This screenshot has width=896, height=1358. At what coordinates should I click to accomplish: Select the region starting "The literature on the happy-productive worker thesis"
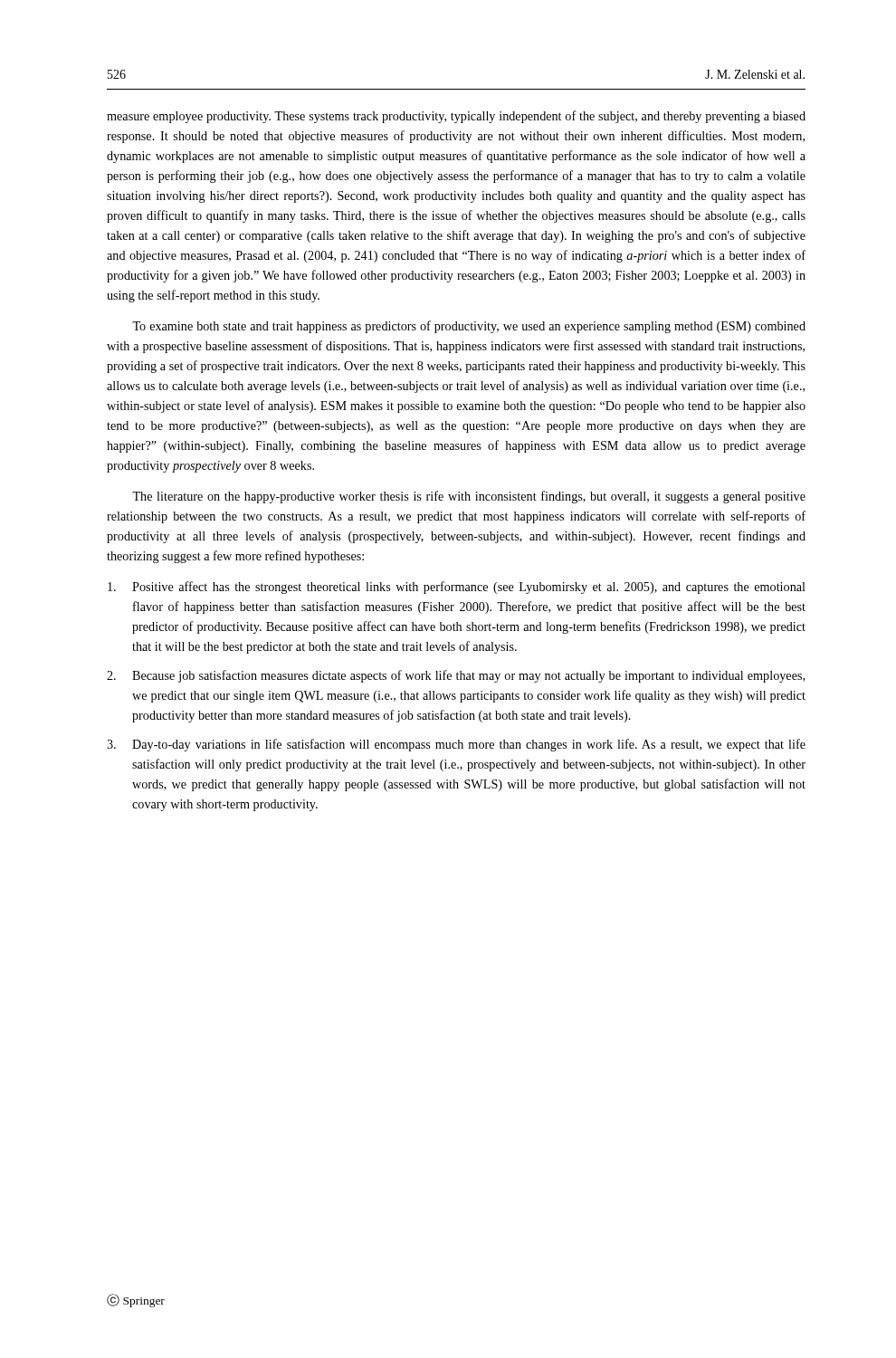(456, 526)
